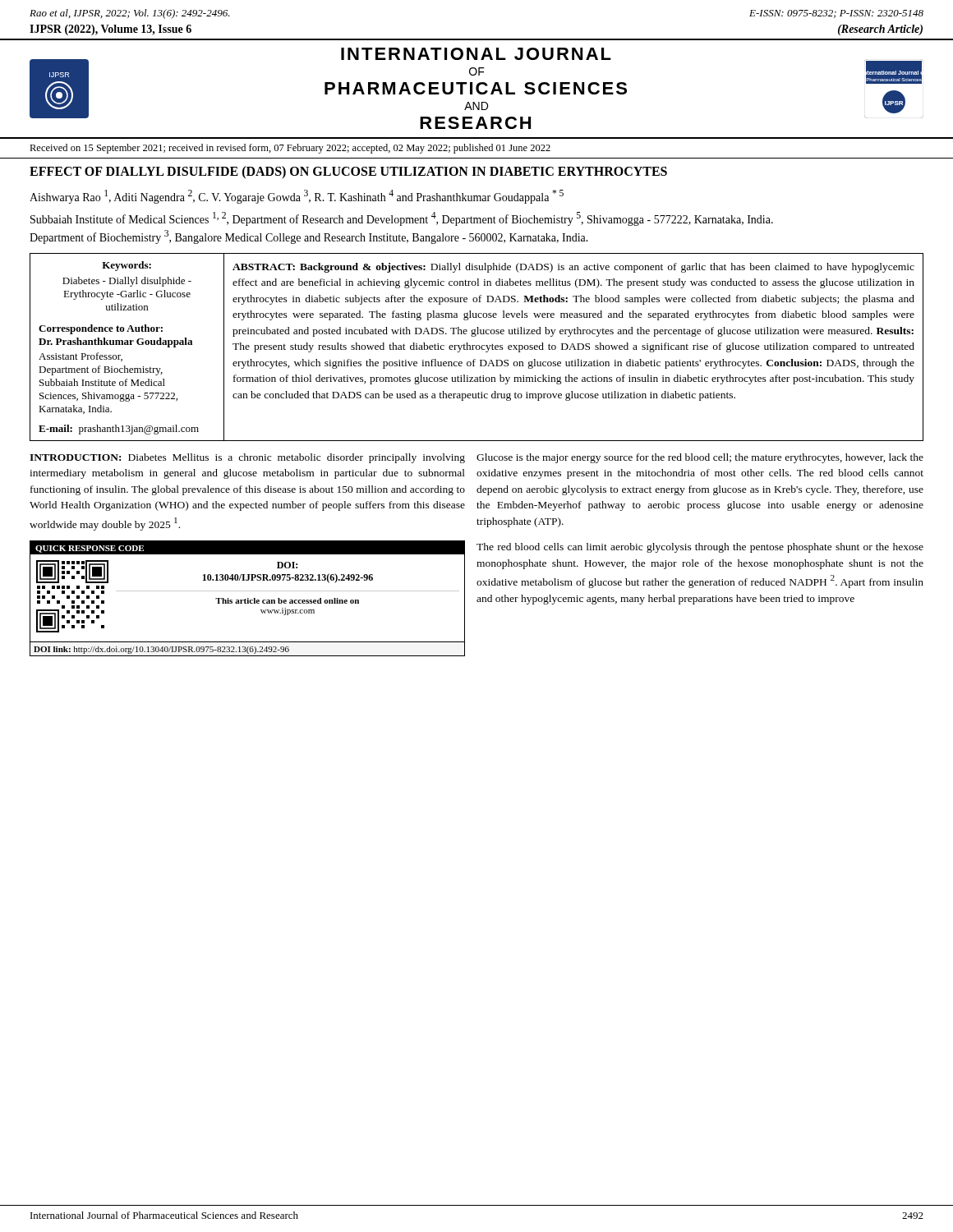Click on the logo

pos(476,90)
